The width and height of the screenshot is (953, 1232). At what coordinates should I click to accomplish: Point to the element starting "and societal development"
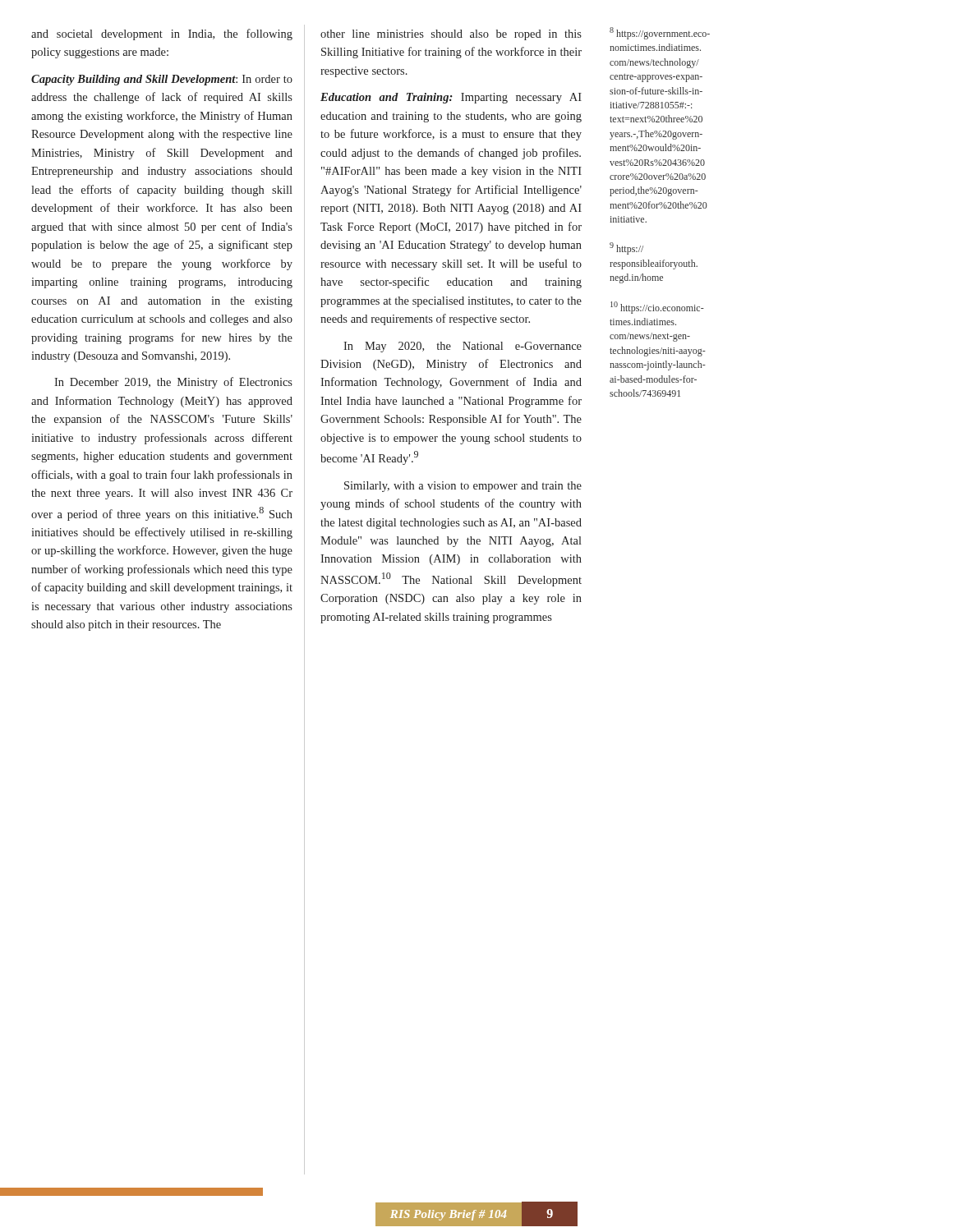coord(162,329)
